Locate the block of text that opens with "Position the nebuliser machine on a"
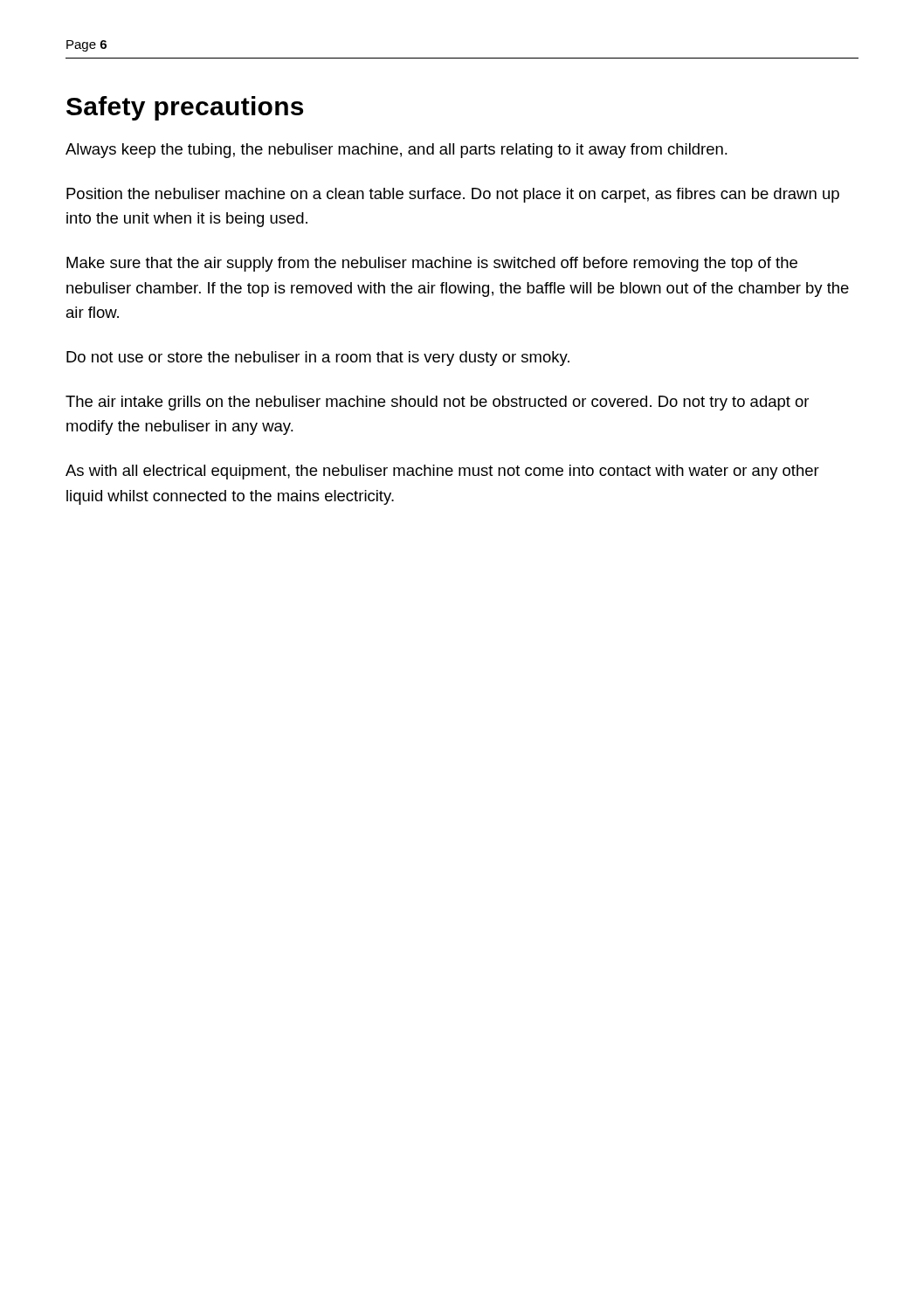The height and width of the screenshot is (1310, 924). tap(462, 206)
